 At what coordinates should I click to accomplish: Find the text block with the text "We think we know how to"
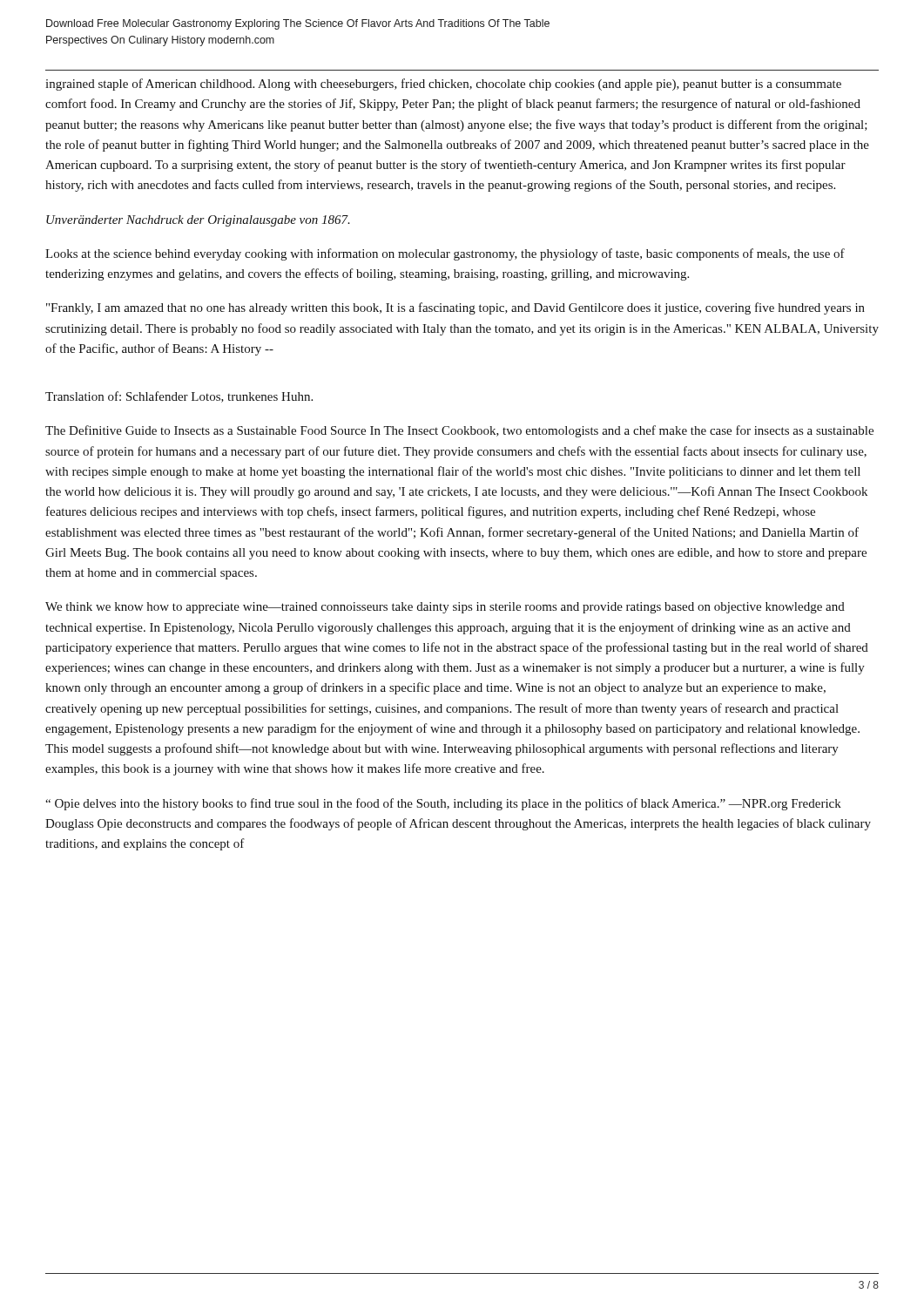tap(457, 688)
